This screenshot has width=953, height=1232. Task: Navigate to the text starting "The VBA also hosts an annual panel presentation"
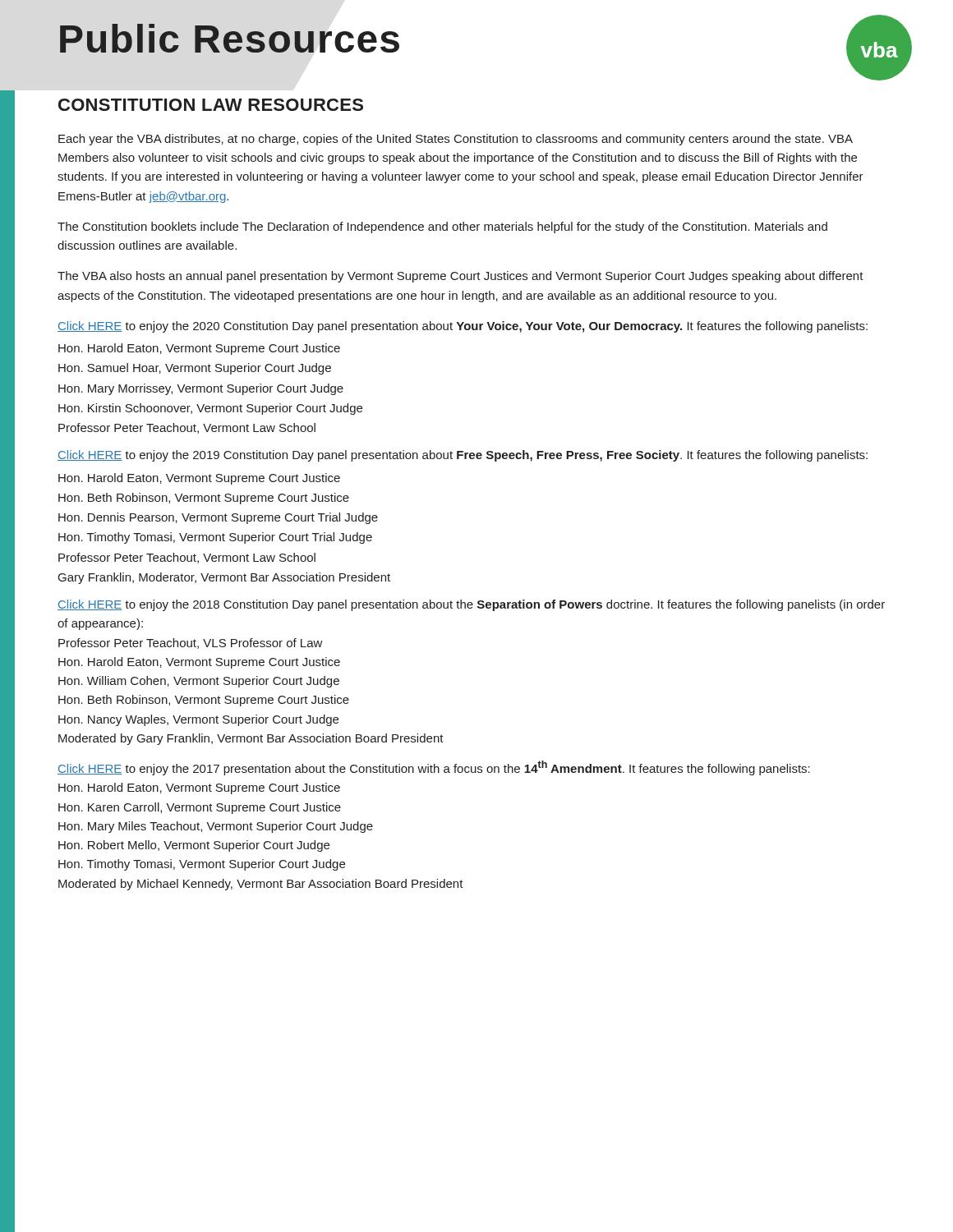pyautogui.click(x=460, y=285)
